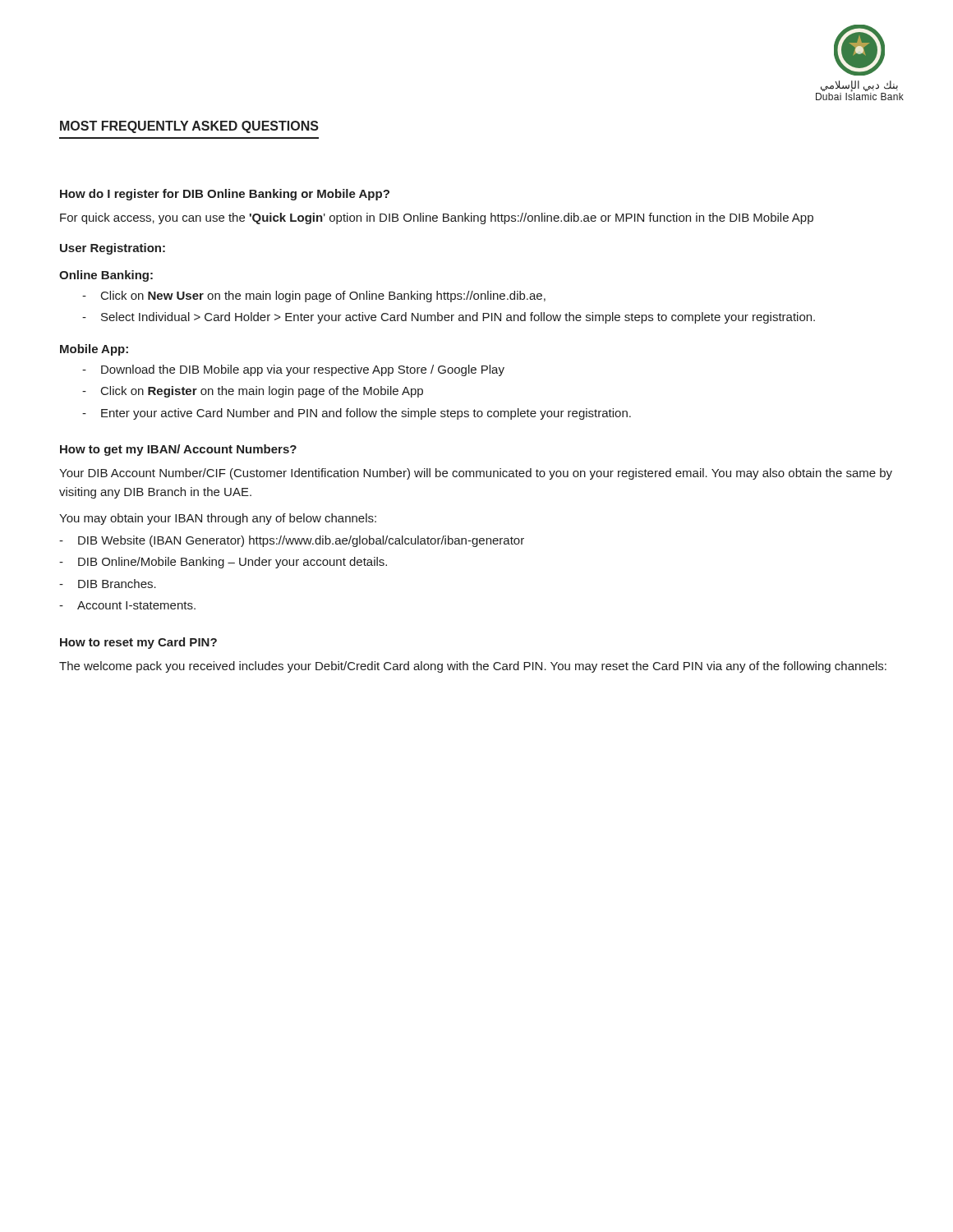Where does it say "- DIB Website (IBAN Generator) https://www.dib.ae/global/calculator/iban-generator"?
The width and height of the screenshot is (953, 1232).
476,540
